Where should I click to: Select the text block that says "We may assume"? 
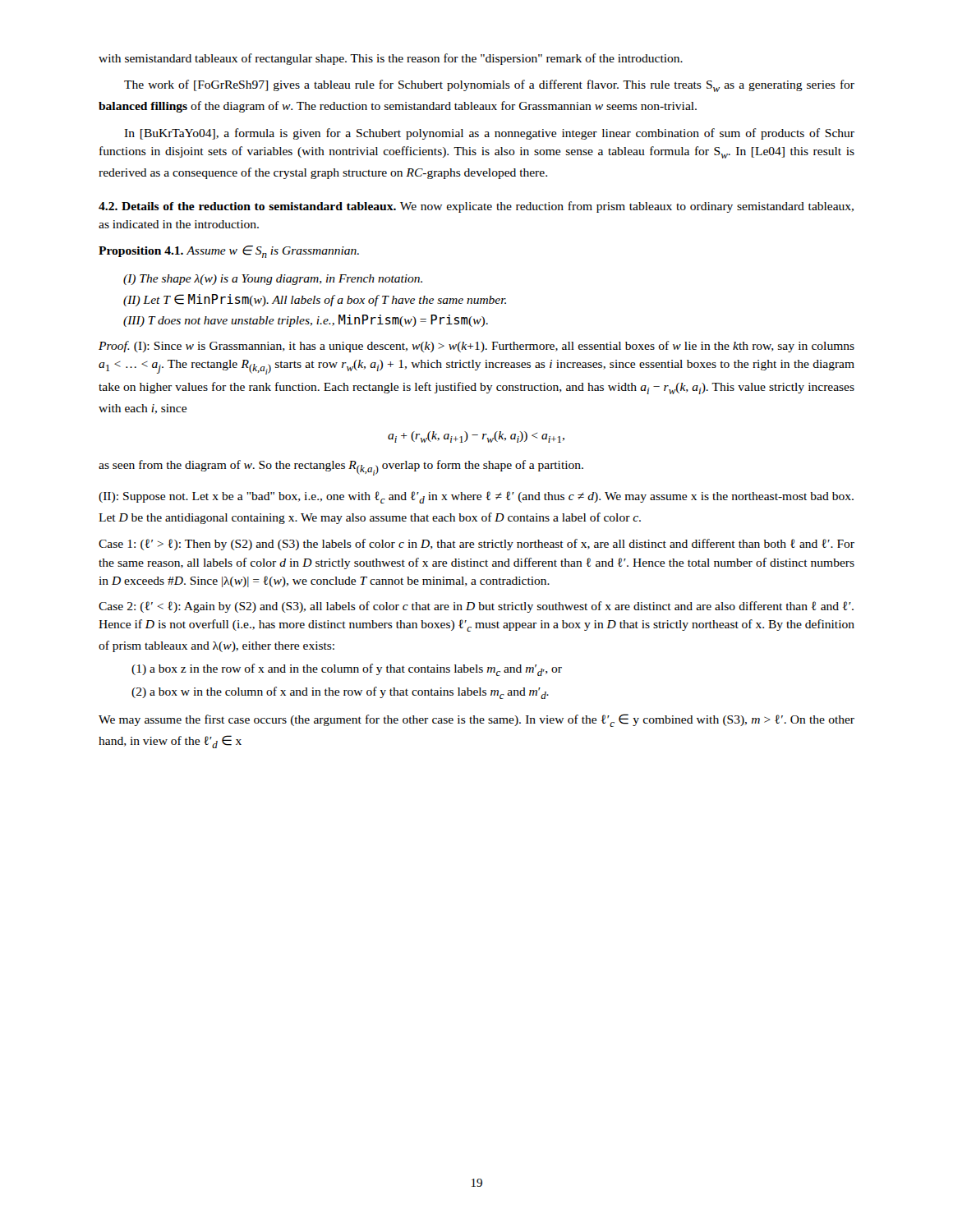476,732
